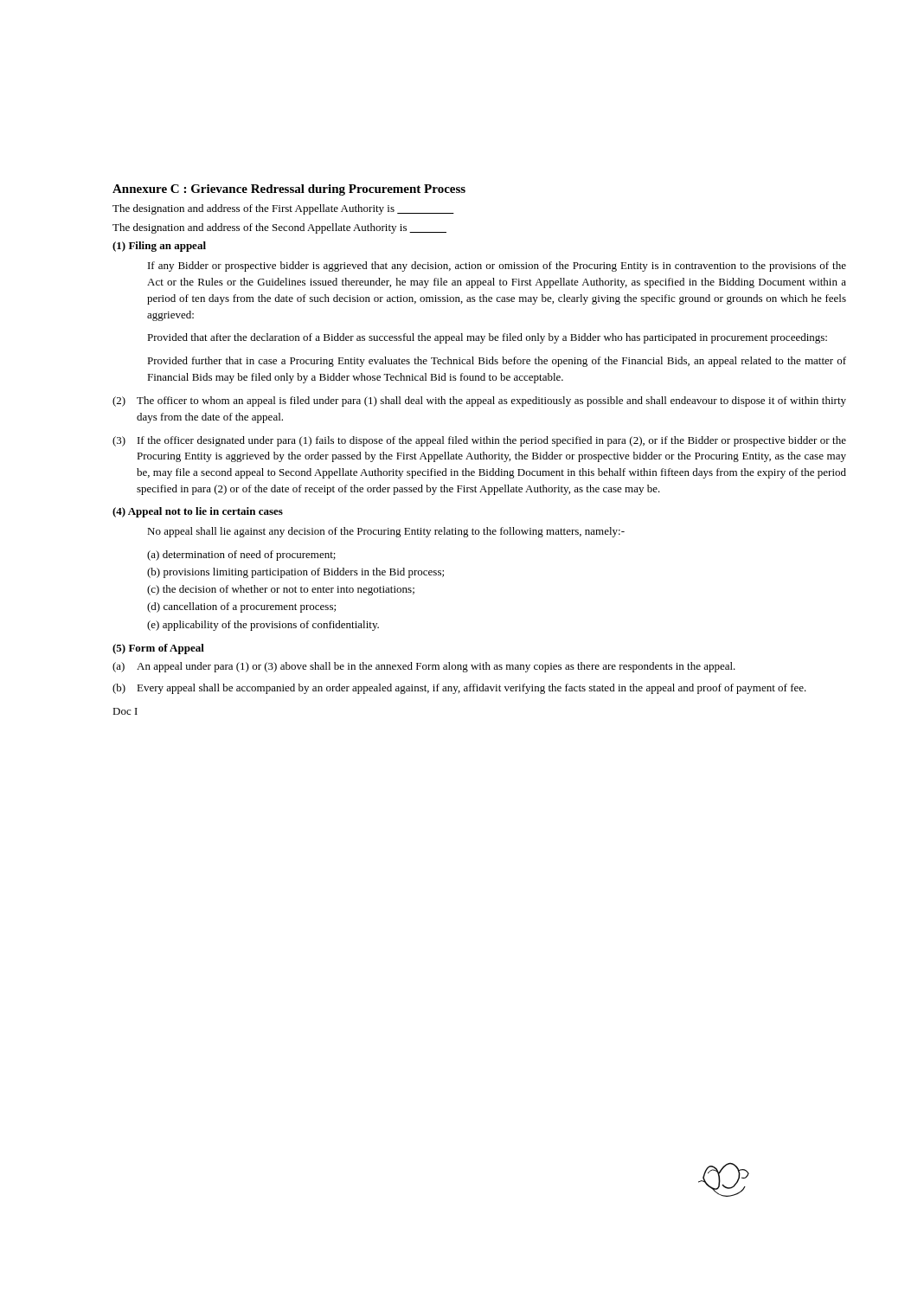Locate the list item with the text "(a) An appeal under para (1) or"

[479, 666]
